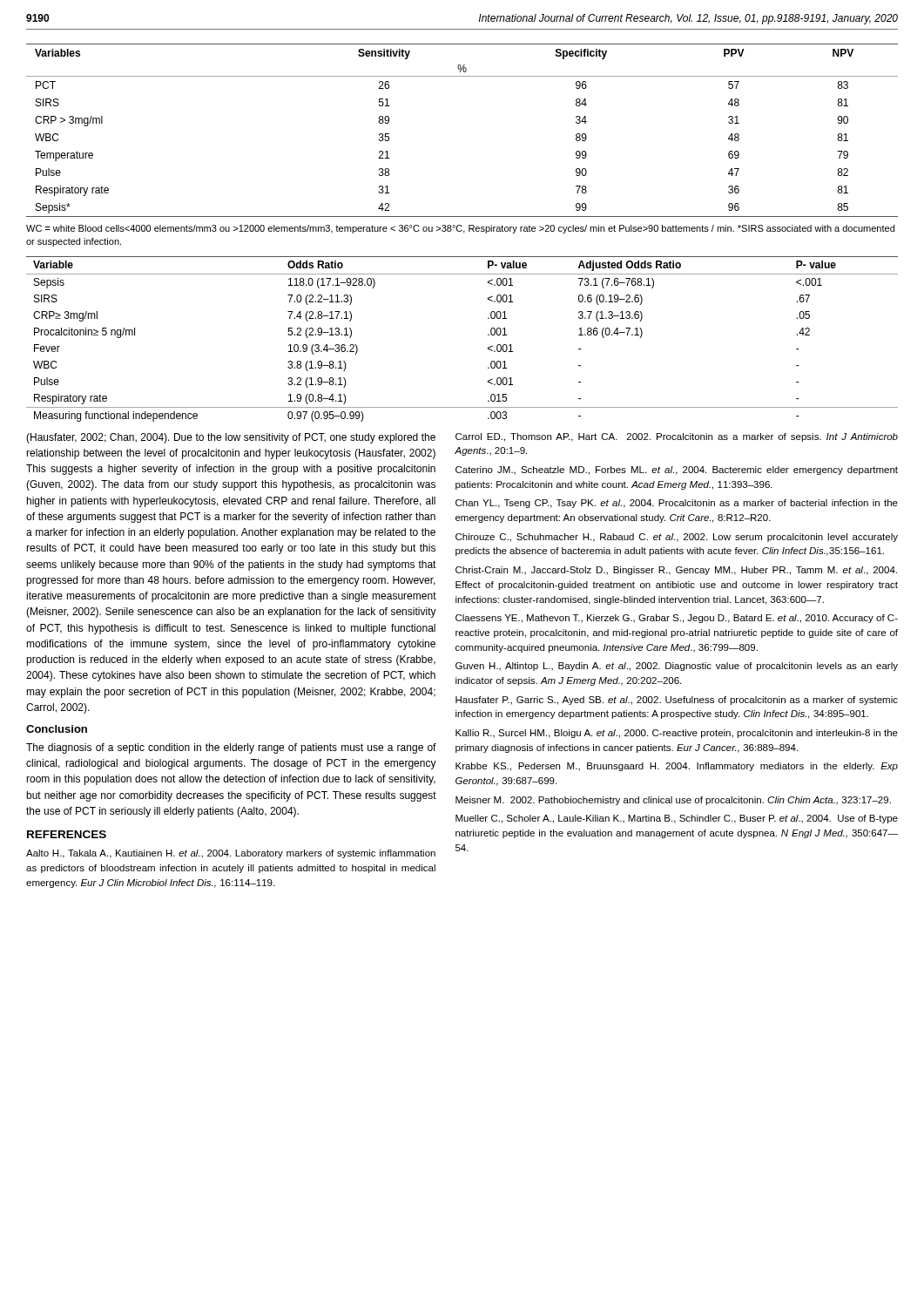Image resolution: width=924 pixels, height=1307 pixels.
Task: Locate the text block starting "Kallio R., Surcel HM., Bloigu A. et"
Action: tap(676, 740)
